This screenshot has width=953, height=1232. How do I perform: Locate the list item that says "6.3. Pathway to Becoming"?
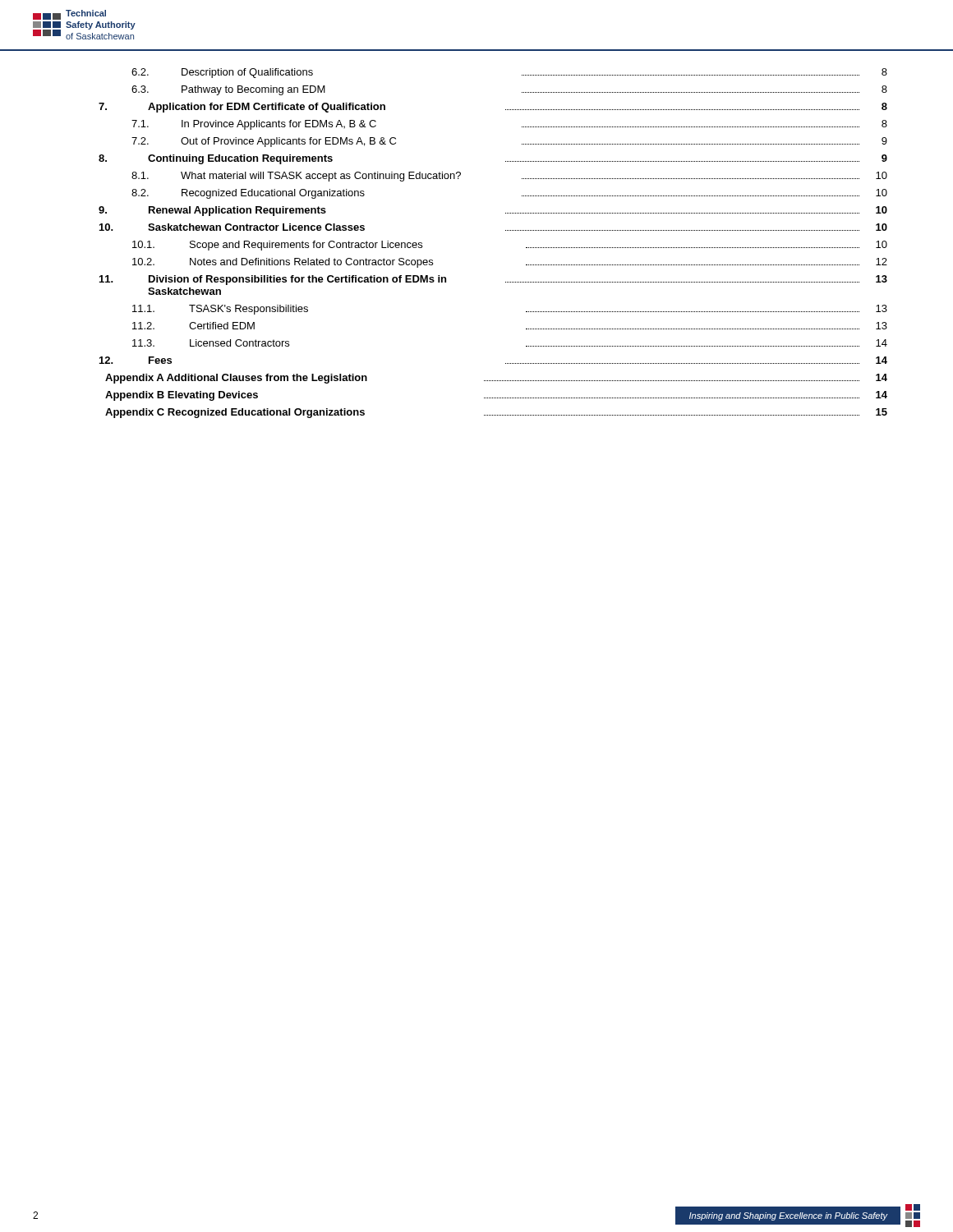pyautogui.click(x=251, y=90)
